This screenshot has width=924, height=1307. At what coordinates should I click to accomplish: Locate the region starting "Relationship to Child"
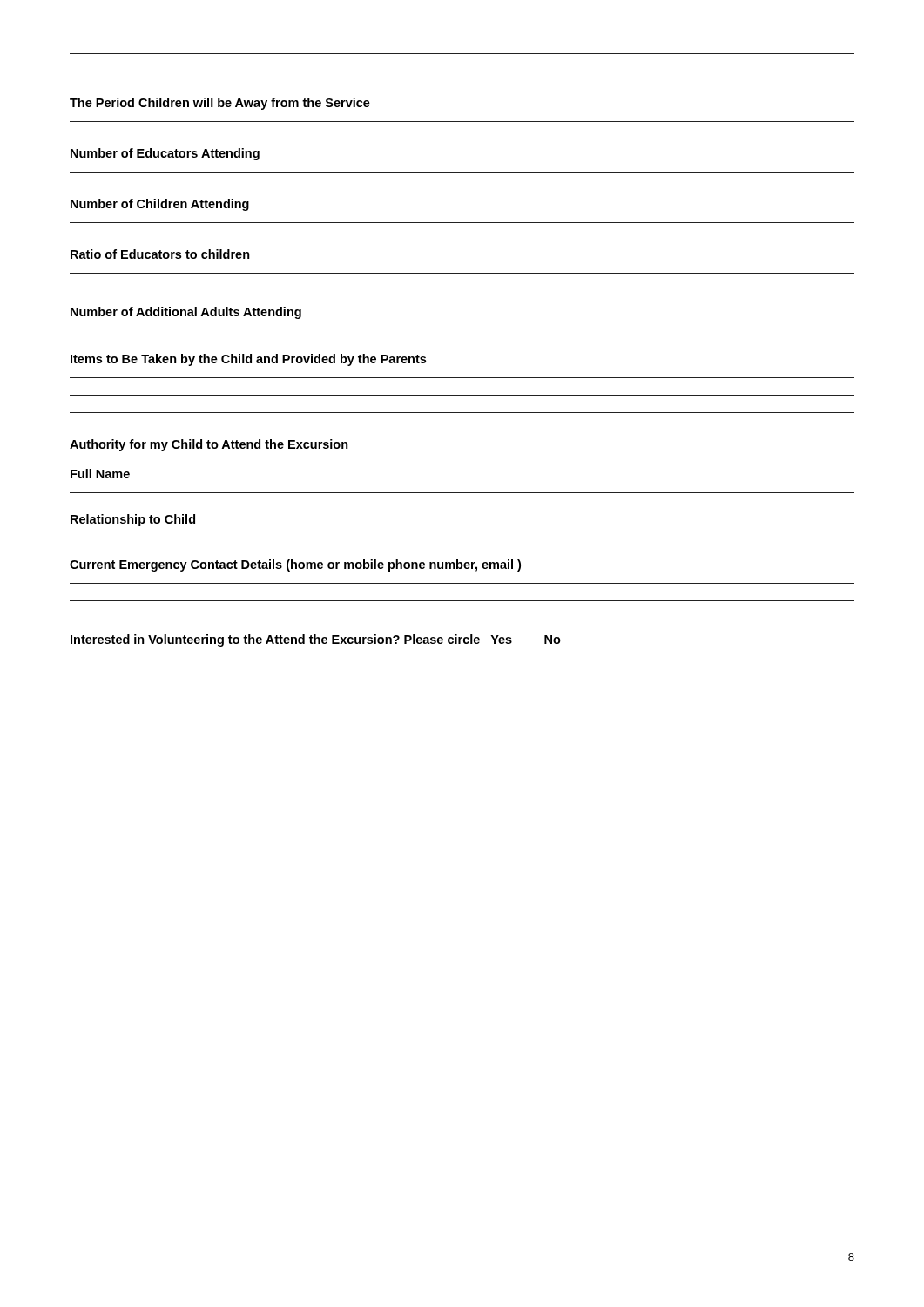(133, 520)
